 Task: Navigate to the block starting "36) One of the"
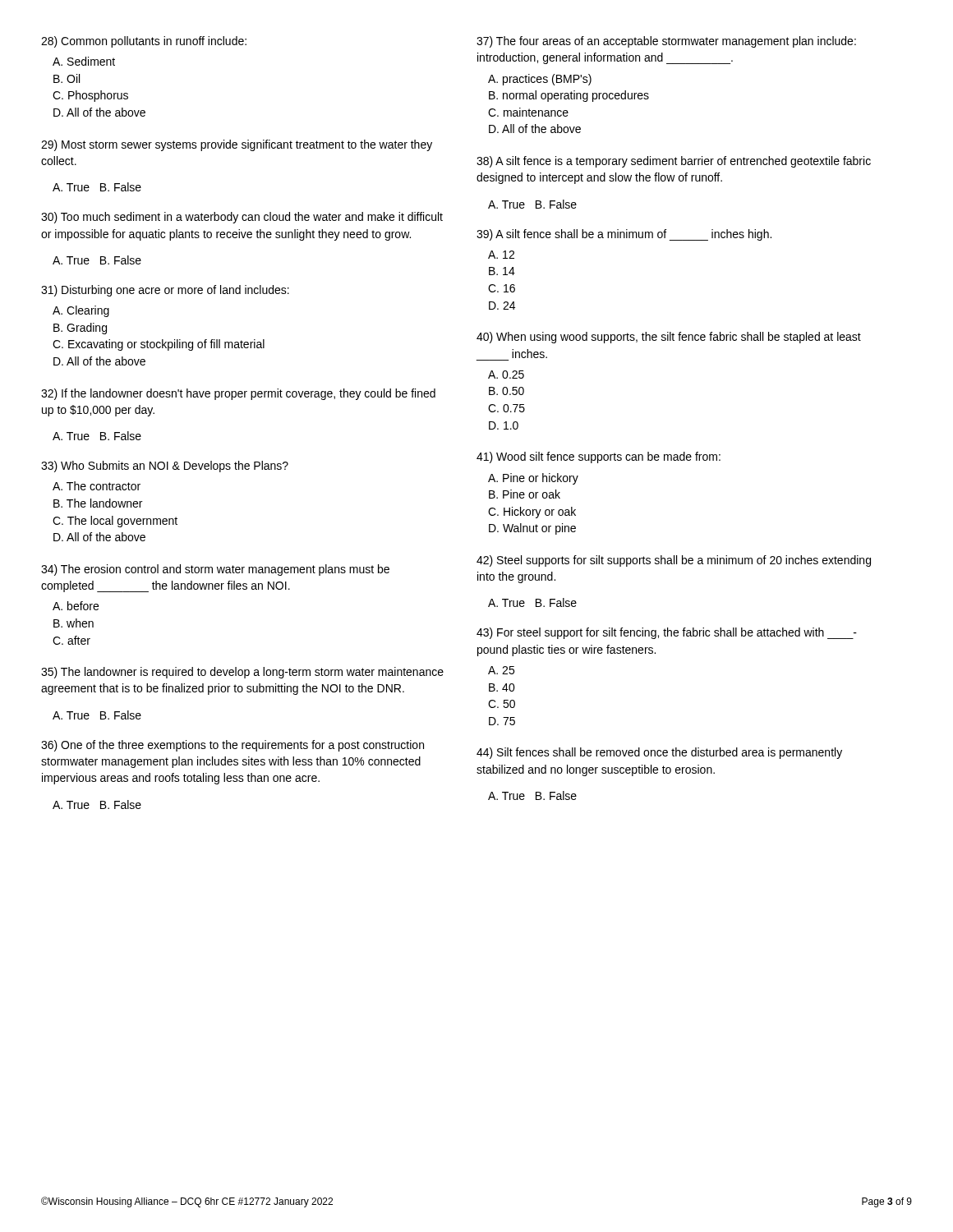pos(242,774)
